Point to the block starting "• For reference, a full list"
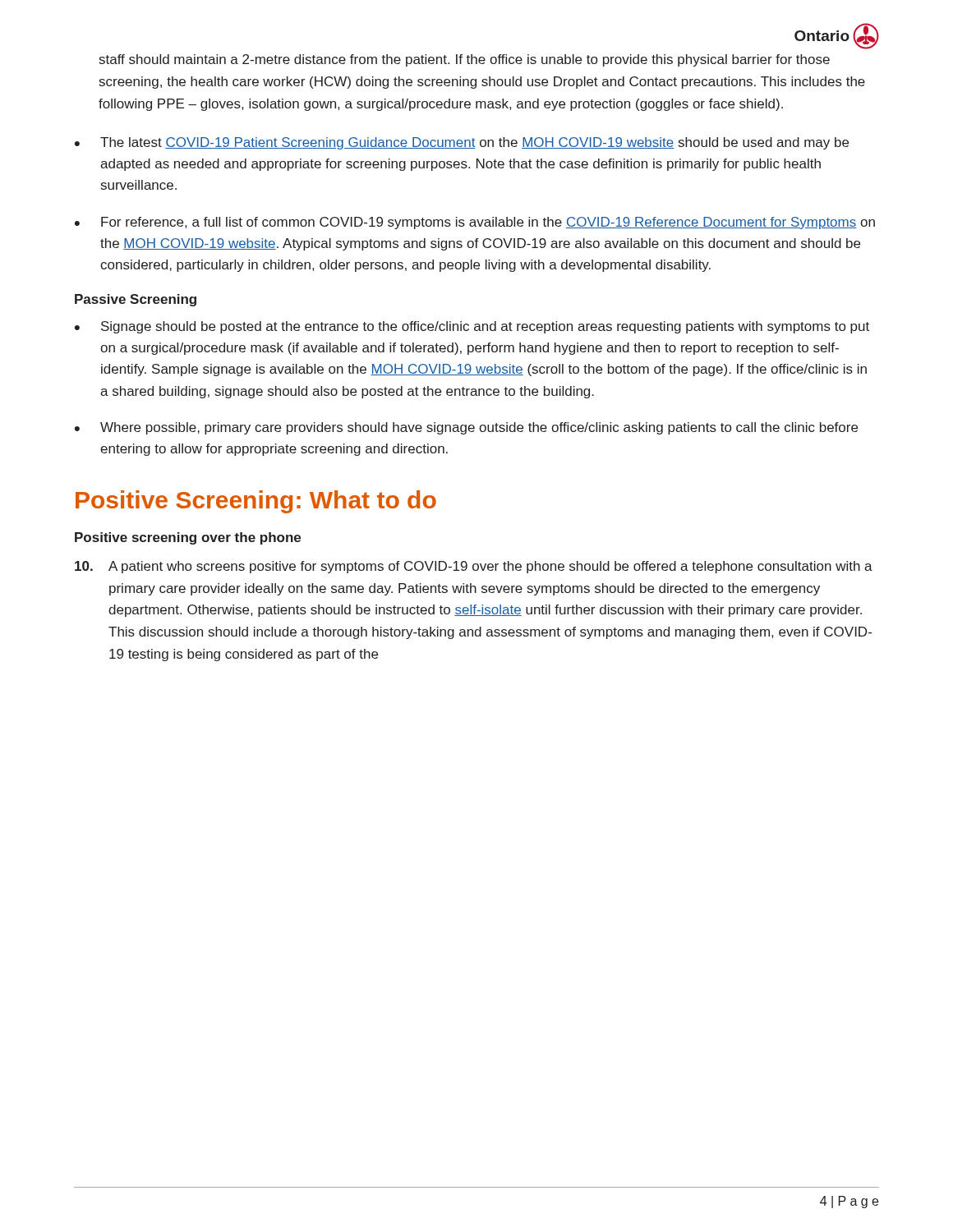The width and height of the screenshot is (953, 1232). point(476,244)
